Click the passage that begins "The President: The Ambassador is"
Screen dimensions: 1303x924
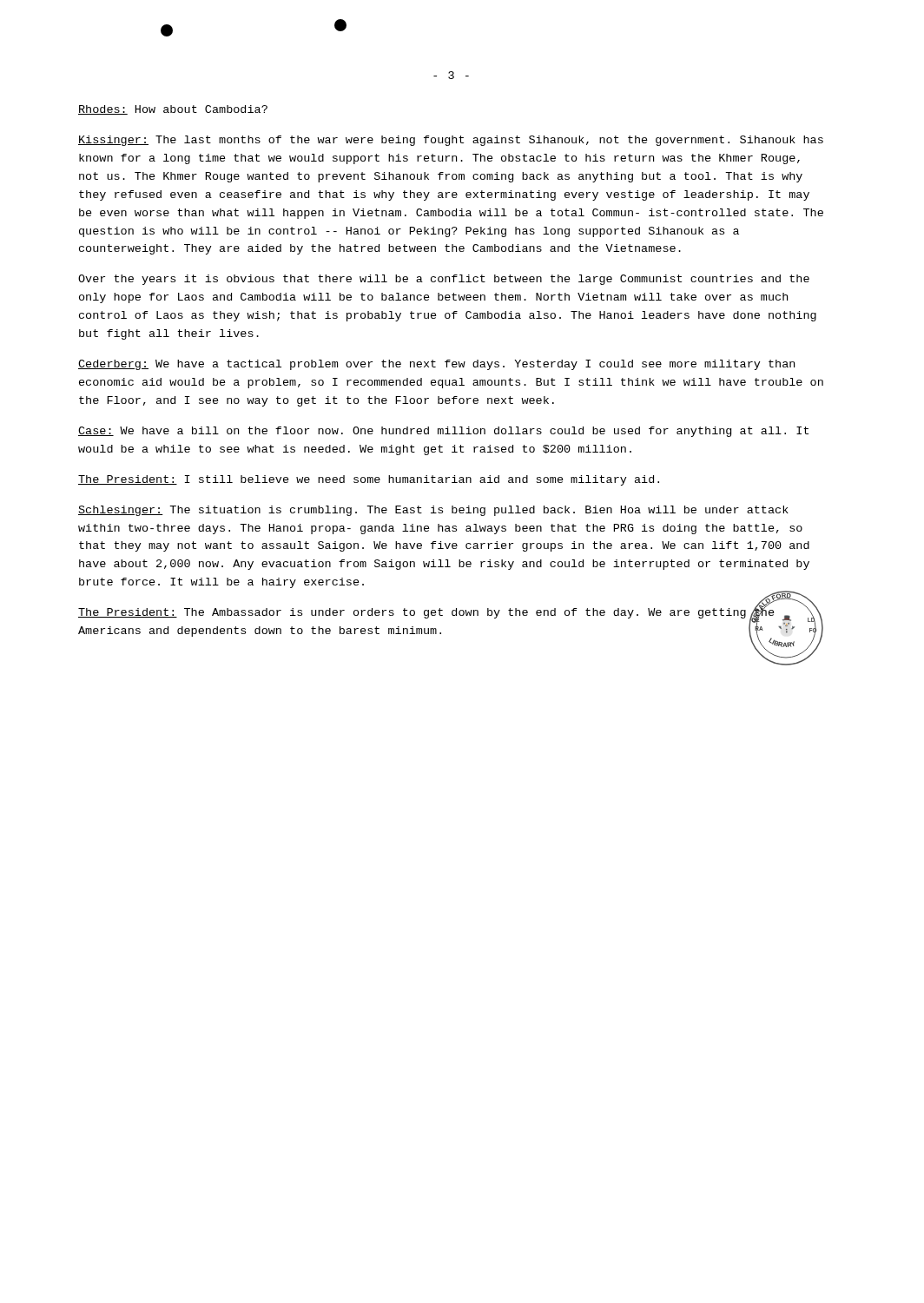tap(452, 623)
